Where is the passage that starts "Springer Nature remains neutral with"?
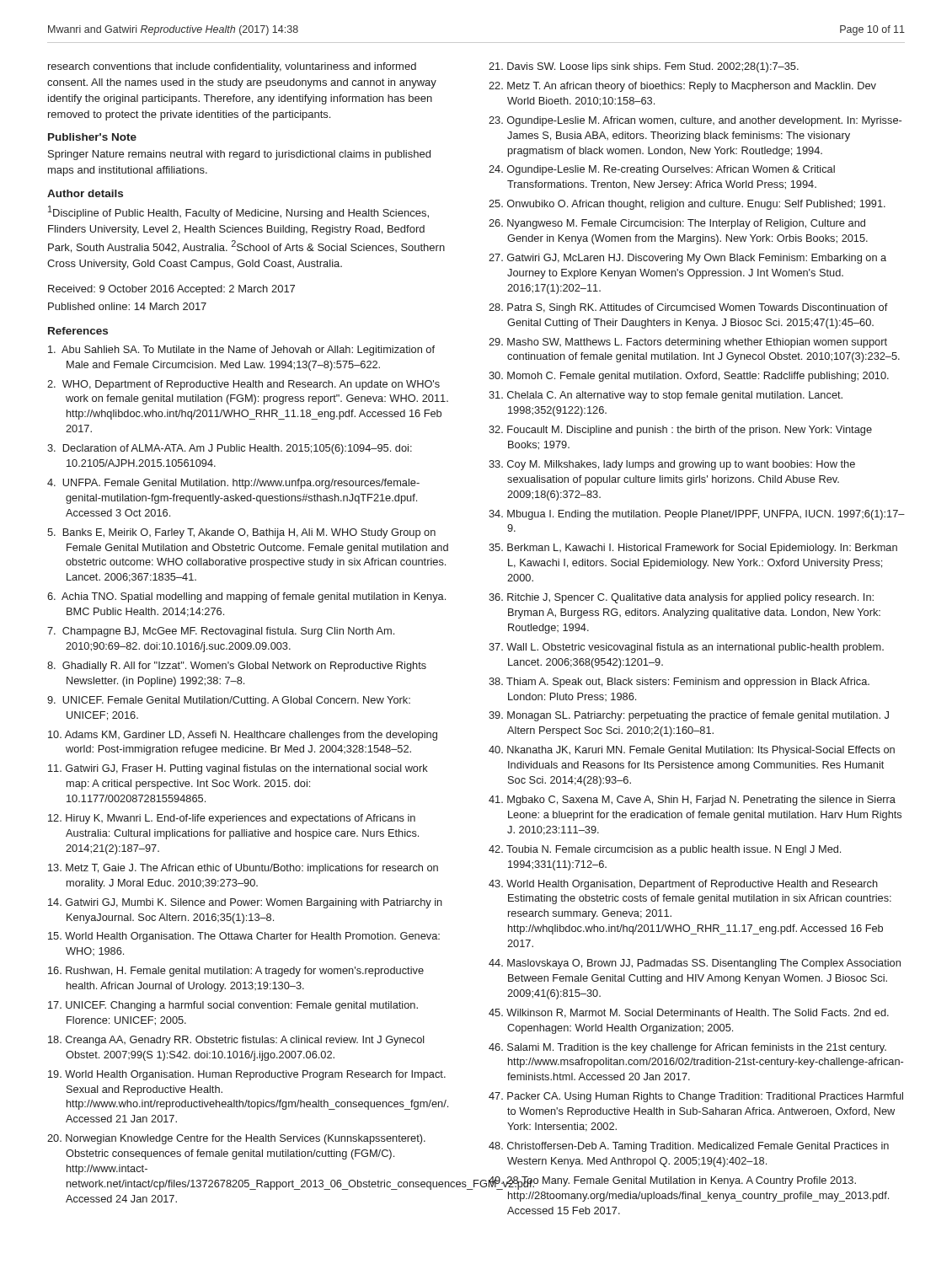This screenshot has width=952, height=1264. tap(239, 162)
